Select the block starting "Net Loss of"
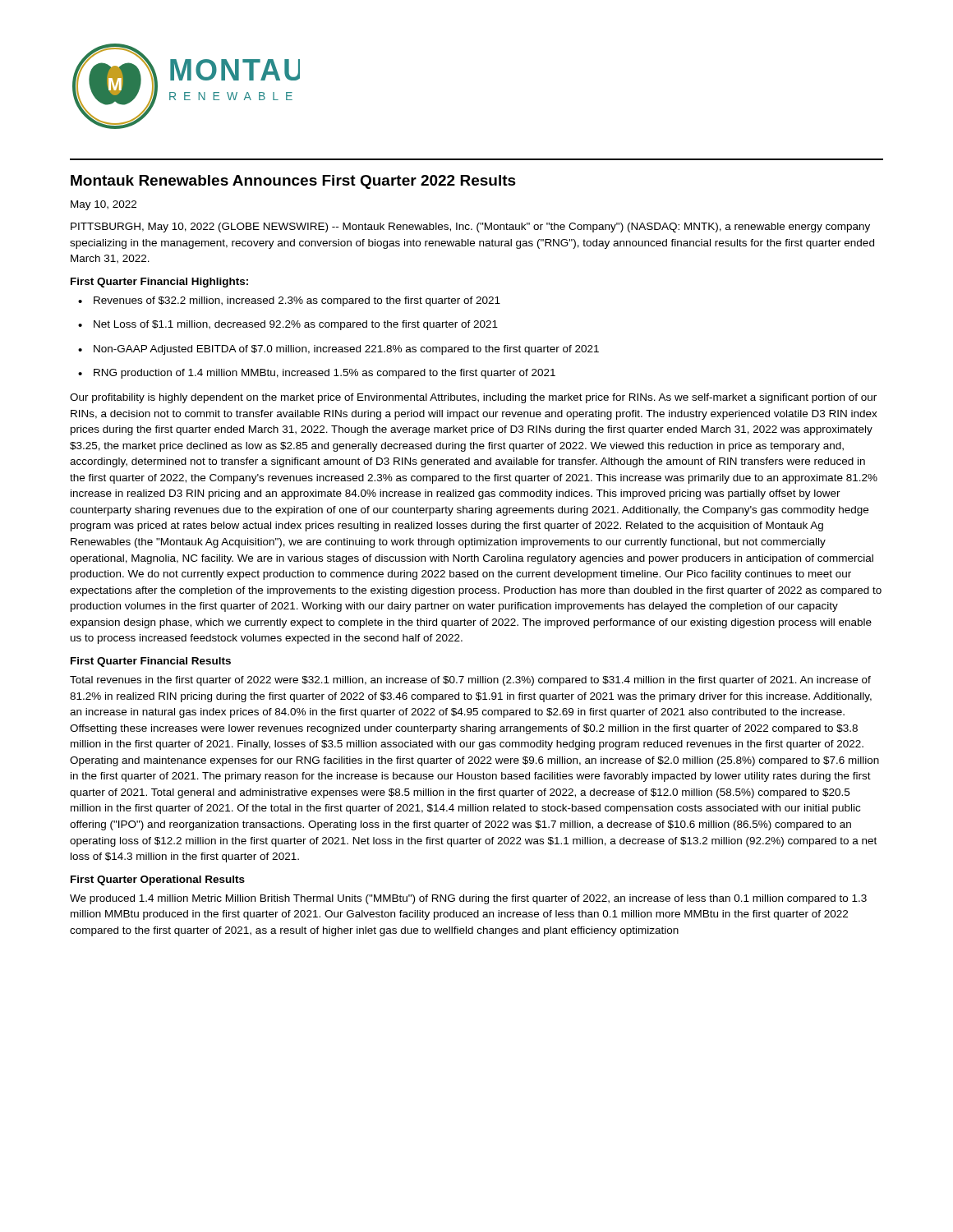The width and height of the screenshot is (953, 1232). (295, 324)
